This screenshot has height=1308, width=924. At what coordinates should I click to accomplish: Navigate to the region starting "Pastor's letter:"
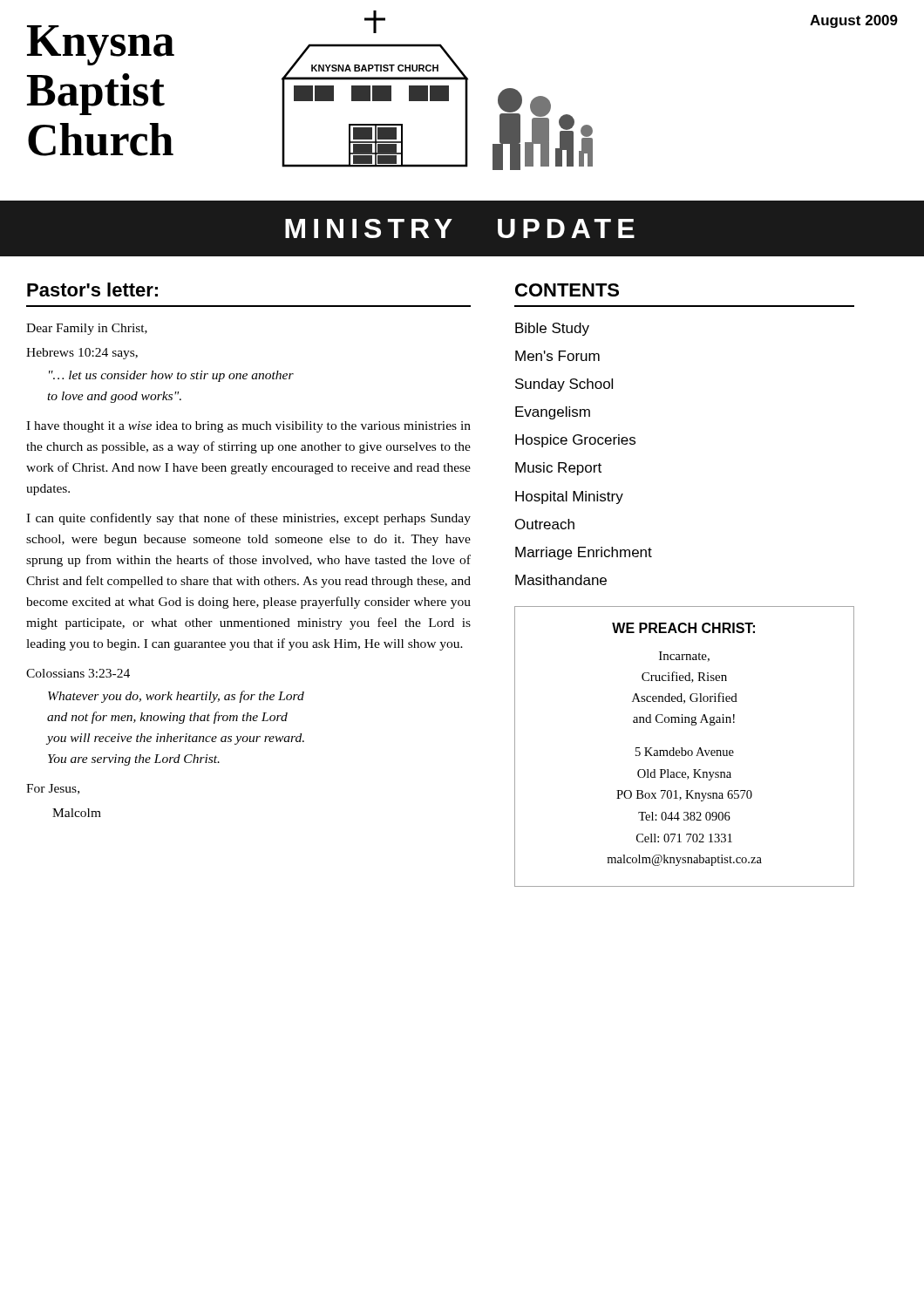93,290
